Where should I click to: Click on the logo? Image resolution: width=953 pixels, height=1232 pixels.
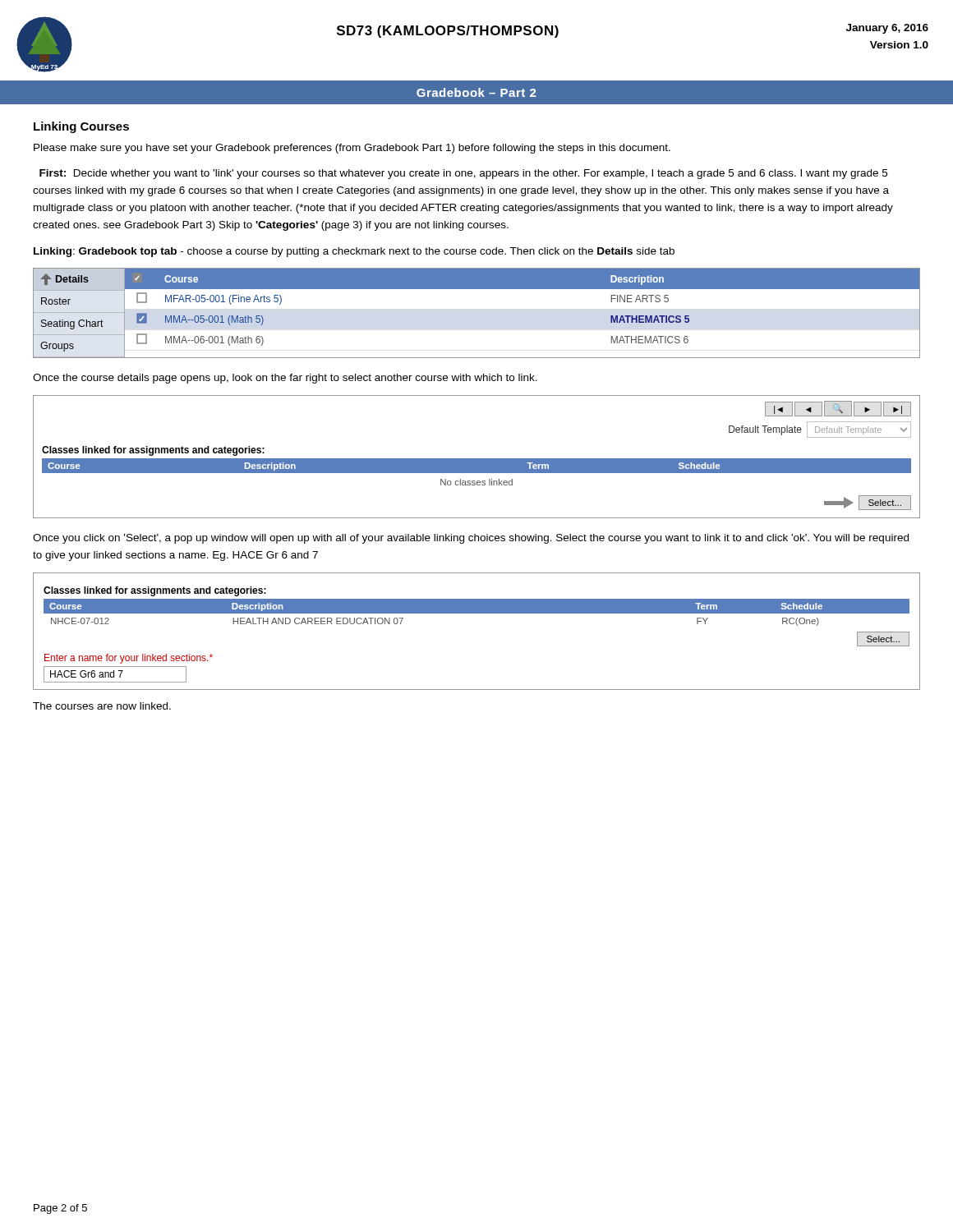(x=44, y=44)
